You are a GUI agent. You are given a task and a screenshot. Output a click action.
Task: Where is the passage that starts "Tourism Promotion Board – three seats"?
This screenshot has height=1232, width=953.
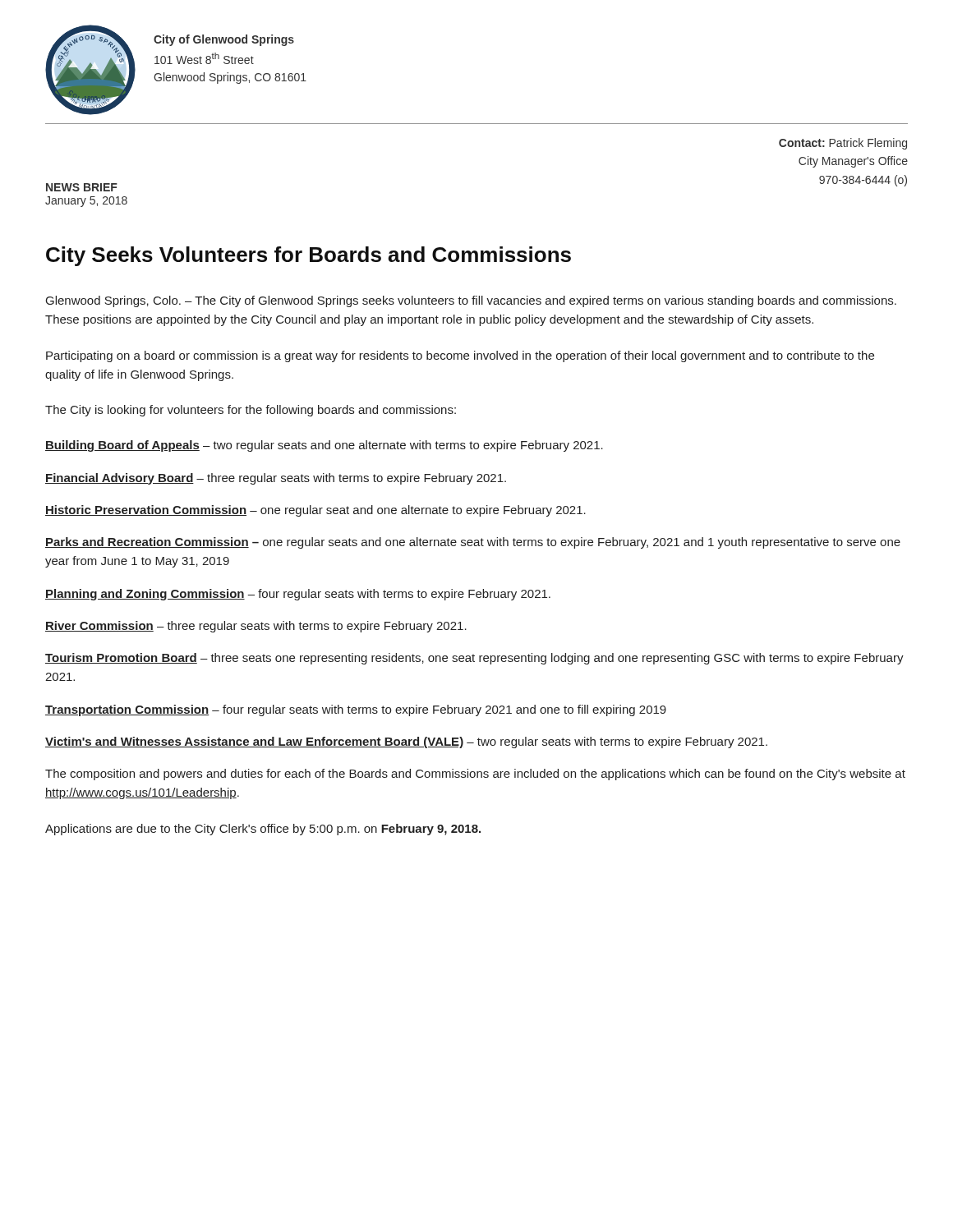[474, 667]
